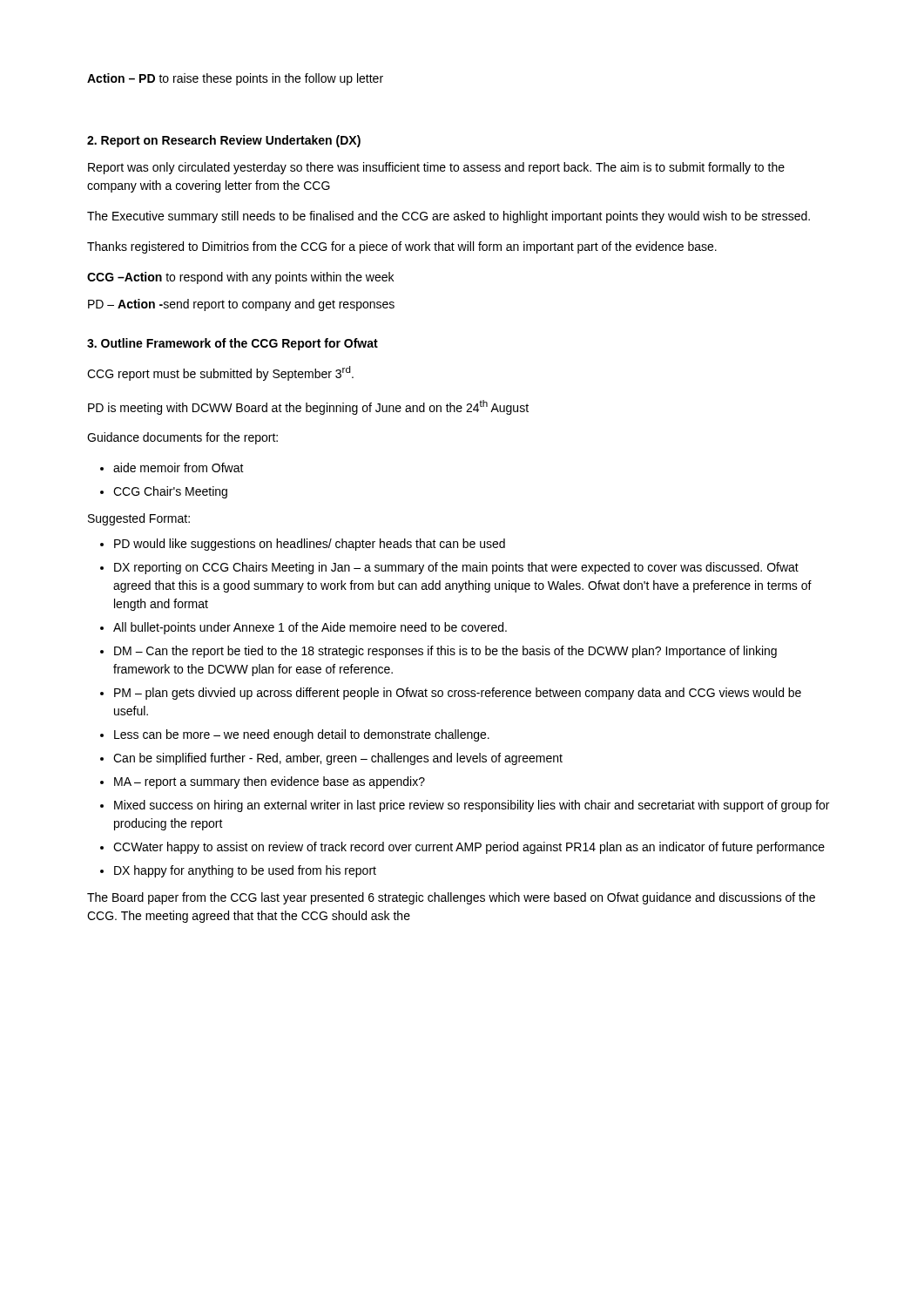Click on the block starting "DM – Can the report be"
Viewport: 924px width, 1307px height.
445,660
